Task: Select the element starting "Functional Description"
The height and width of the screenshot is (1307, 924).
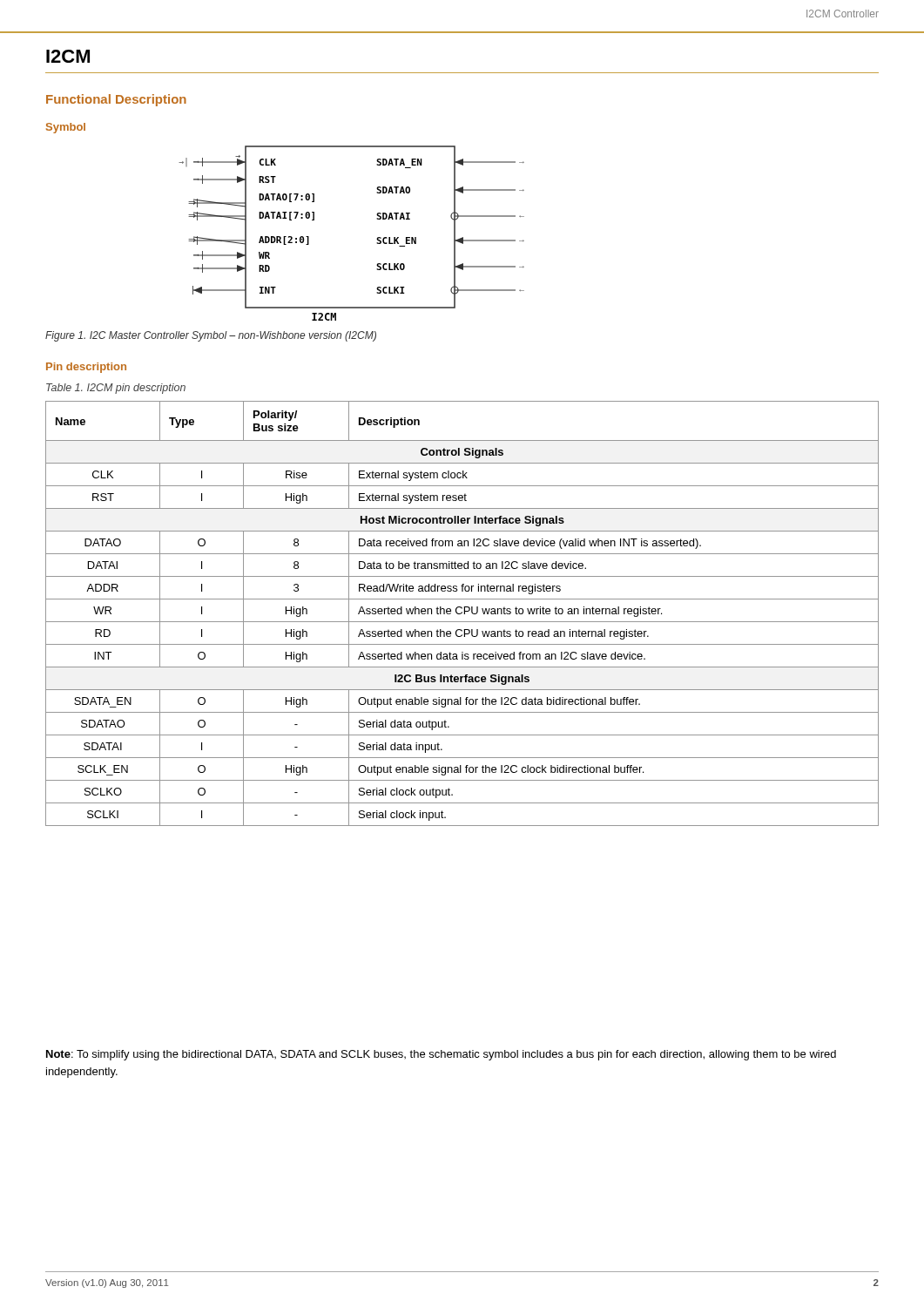Action: (116, 99)
